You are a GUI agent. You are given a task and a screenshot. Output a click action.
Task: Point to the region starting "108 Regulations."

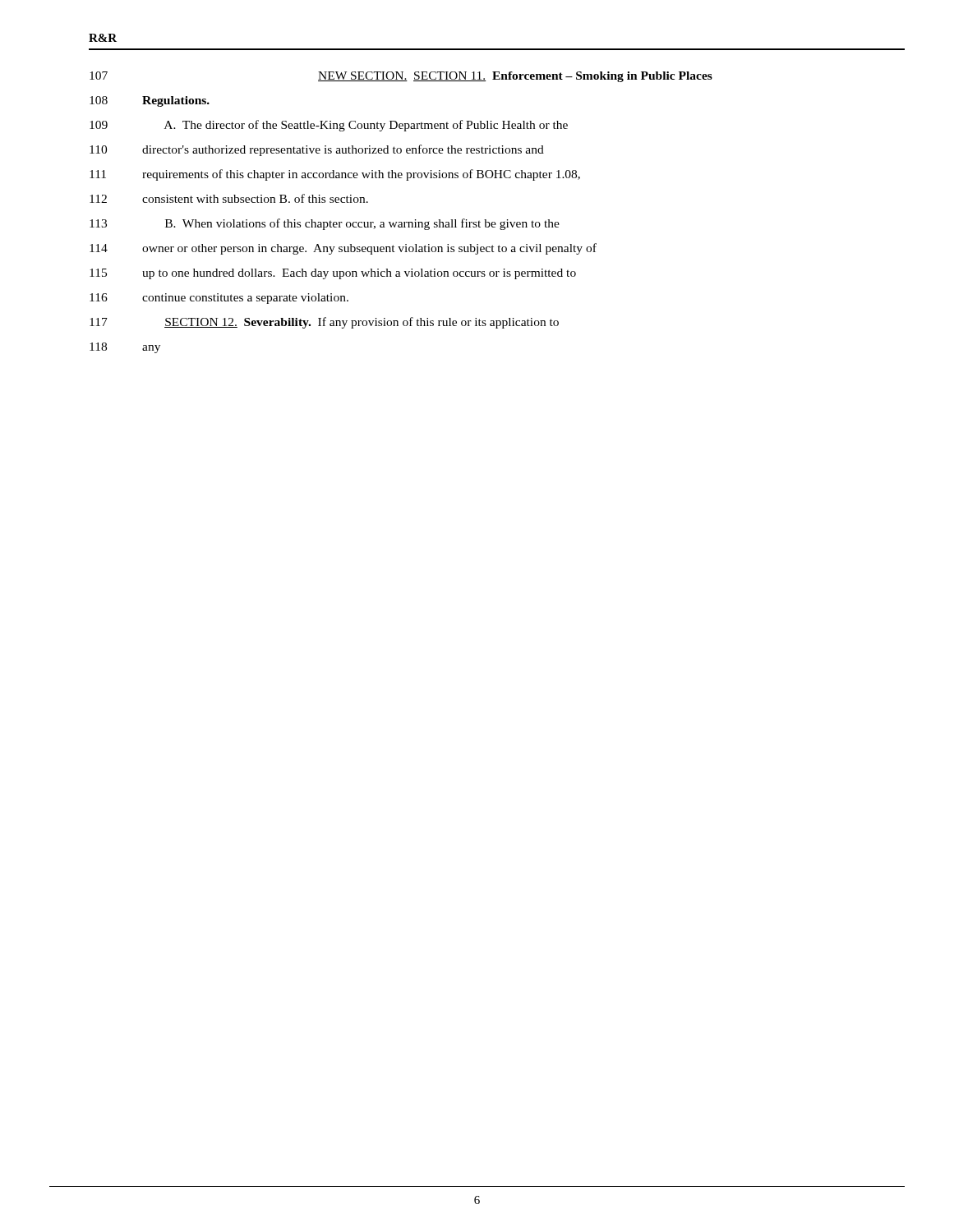tap(150, 101)
